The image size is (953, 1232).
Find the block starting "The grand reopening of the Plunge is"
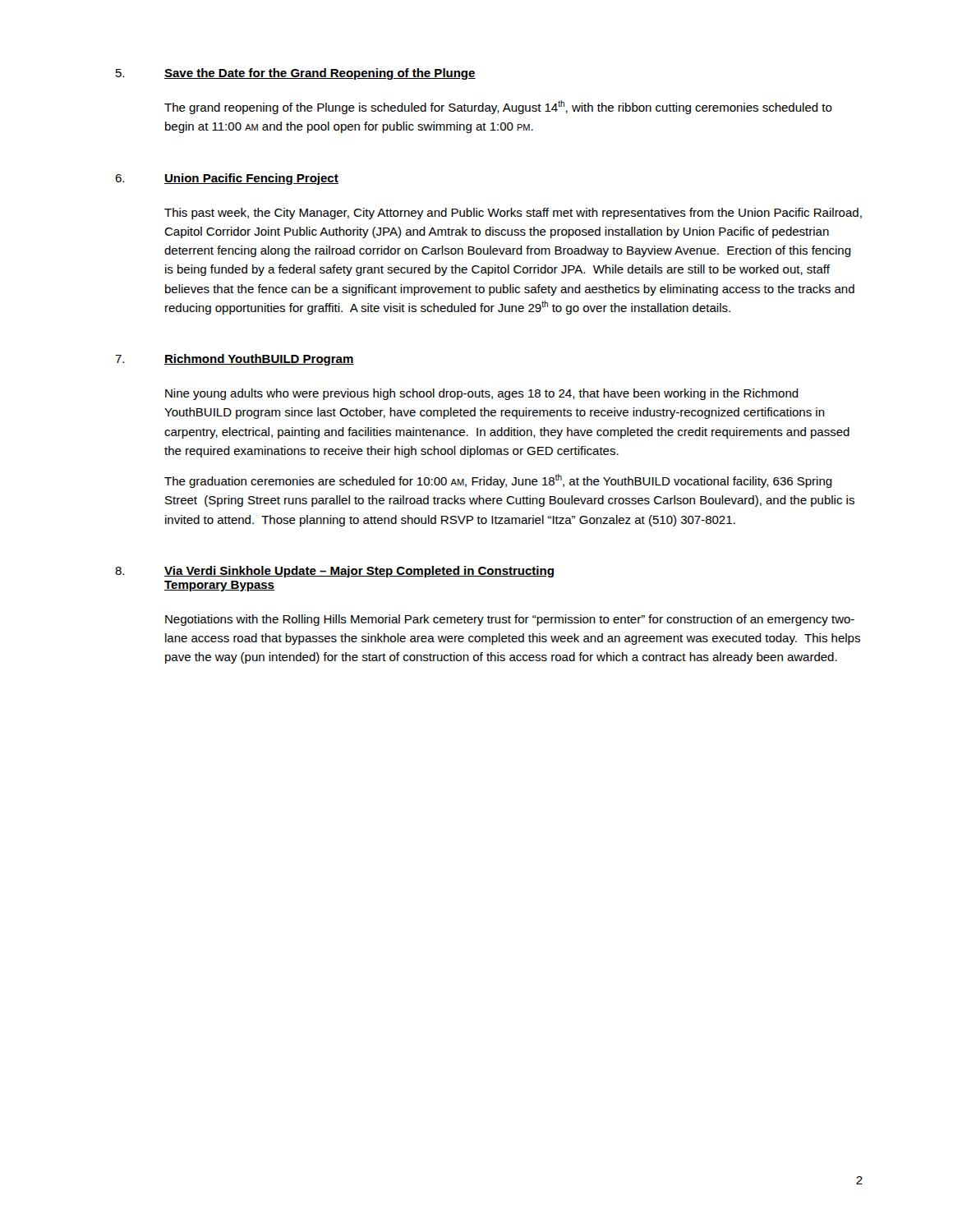click(x=489, y=123)
